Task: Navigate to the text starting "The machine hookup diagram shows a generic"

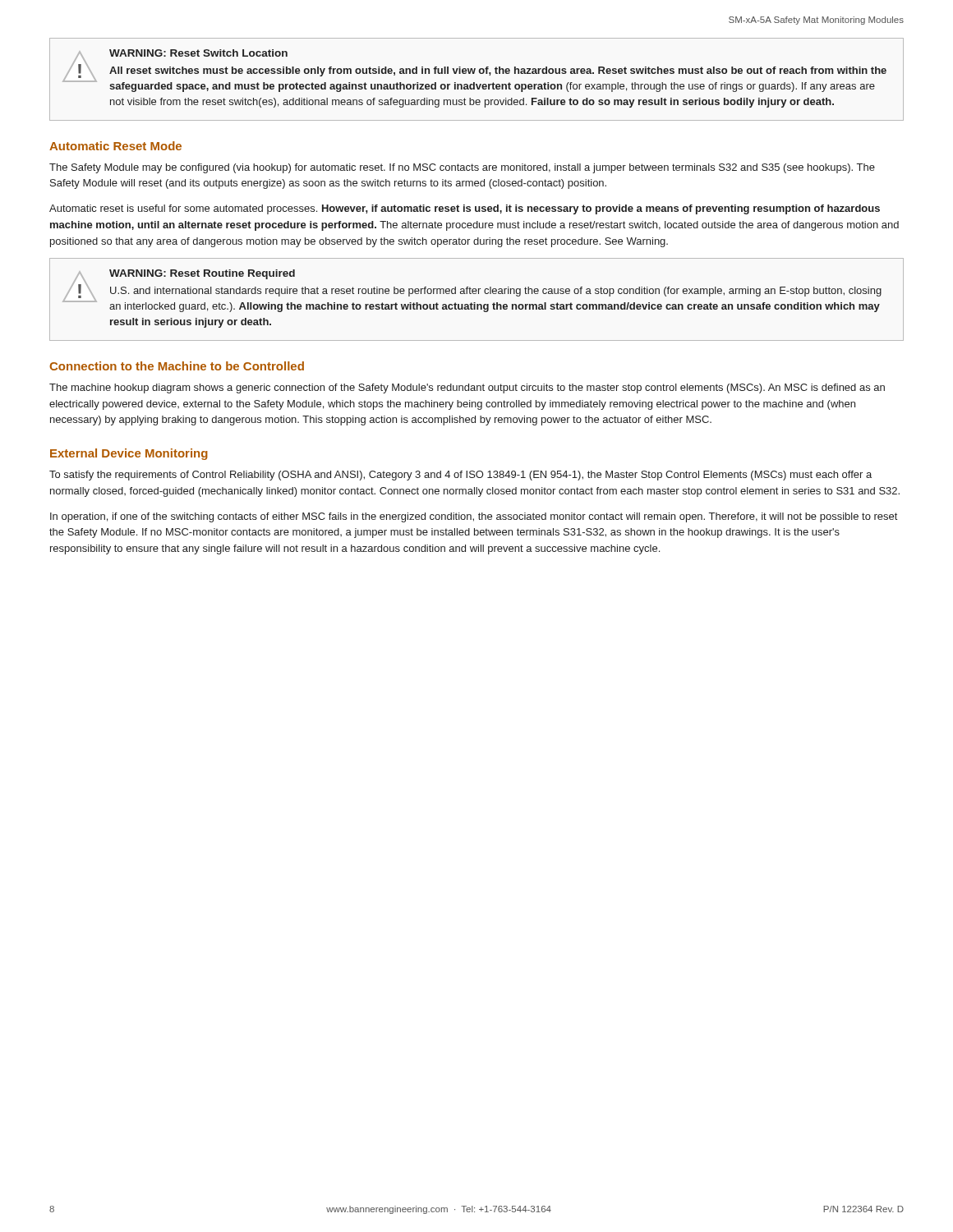Action: [467, 403]
